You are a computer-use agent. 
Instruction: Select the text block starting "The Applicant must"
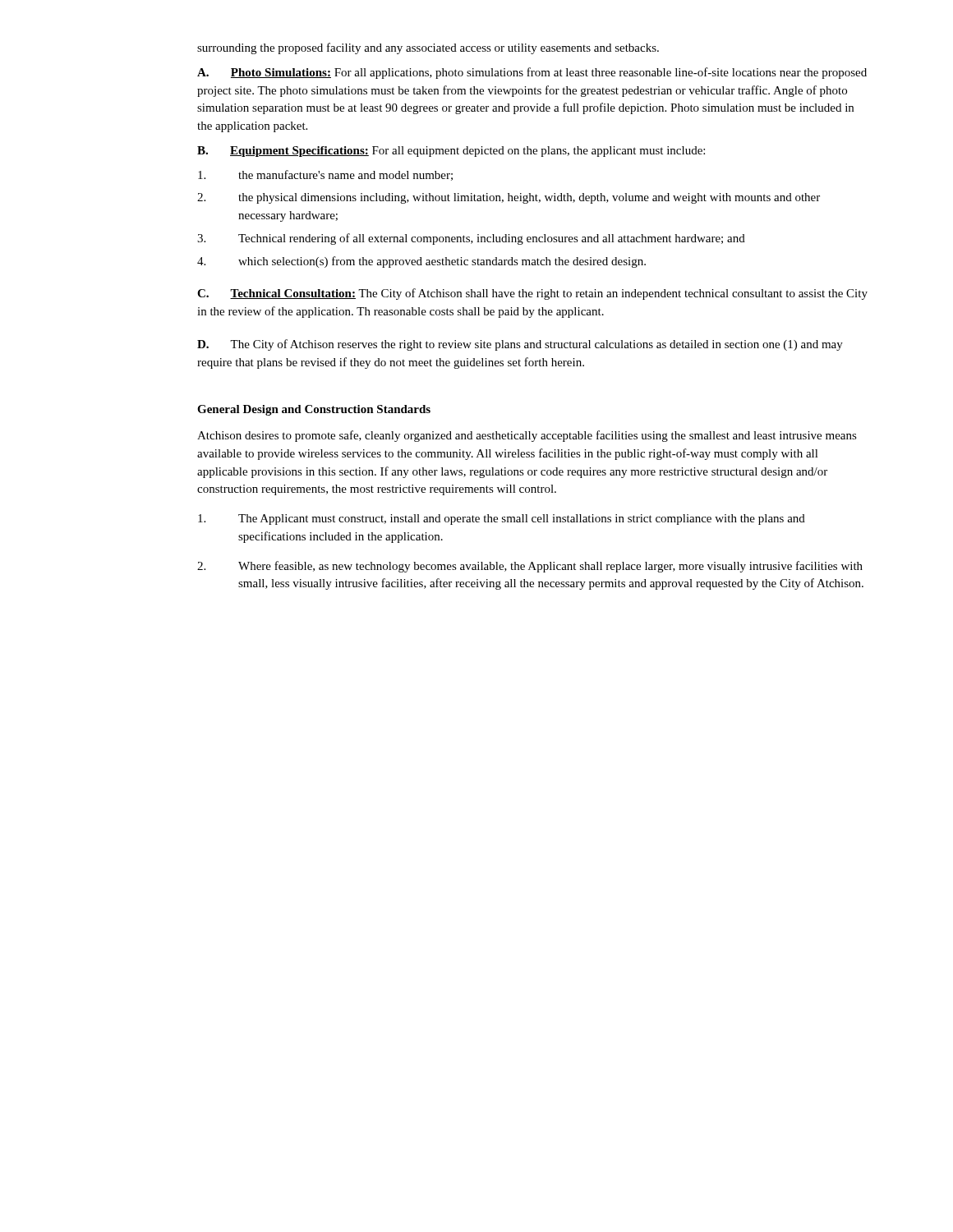534,528
